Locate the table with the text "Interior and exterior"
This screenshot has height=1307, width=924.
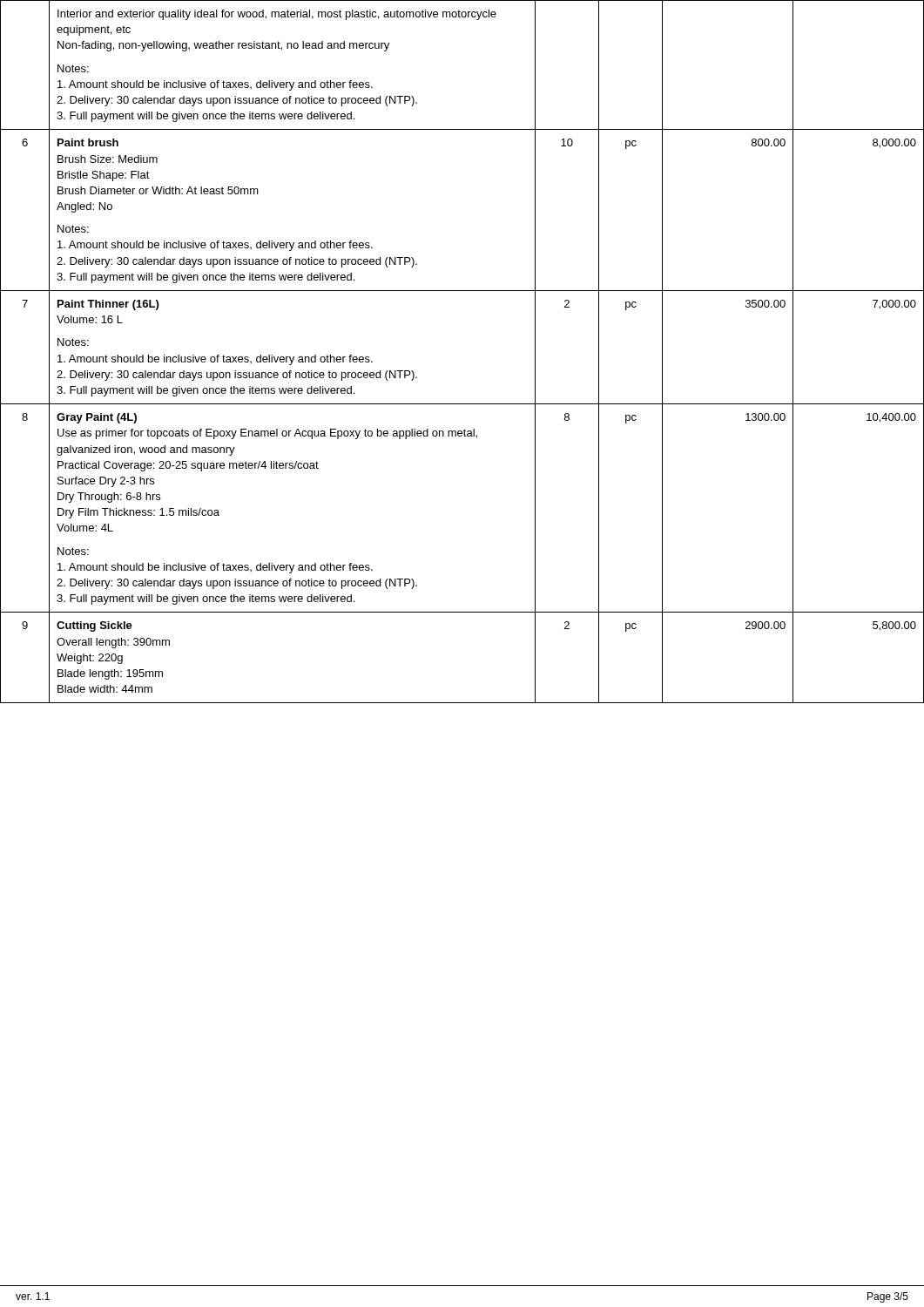(462, 636)
